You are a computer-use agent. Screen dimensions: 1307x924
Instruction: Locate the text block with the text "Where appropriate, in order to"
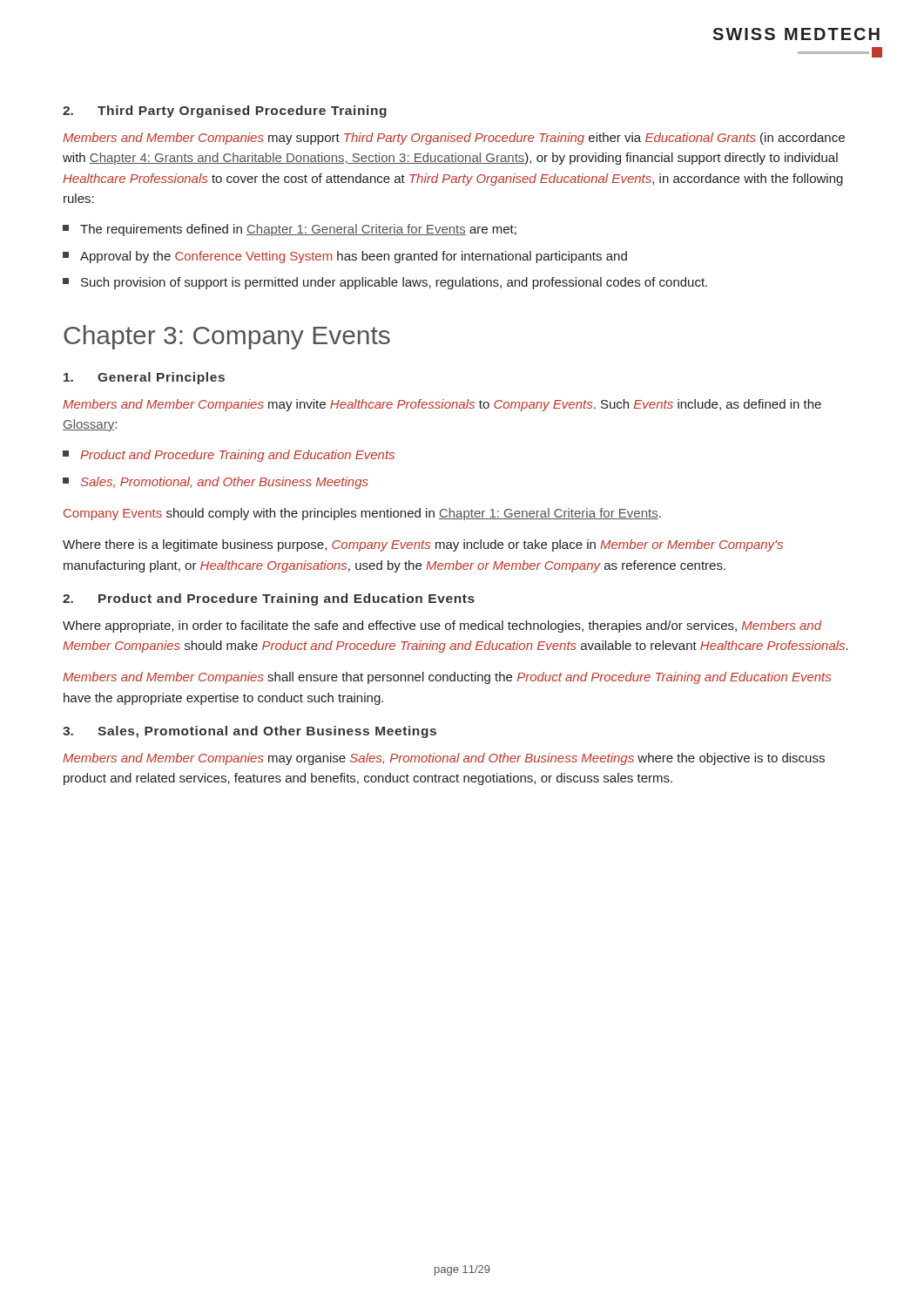[x=456, y=635]
